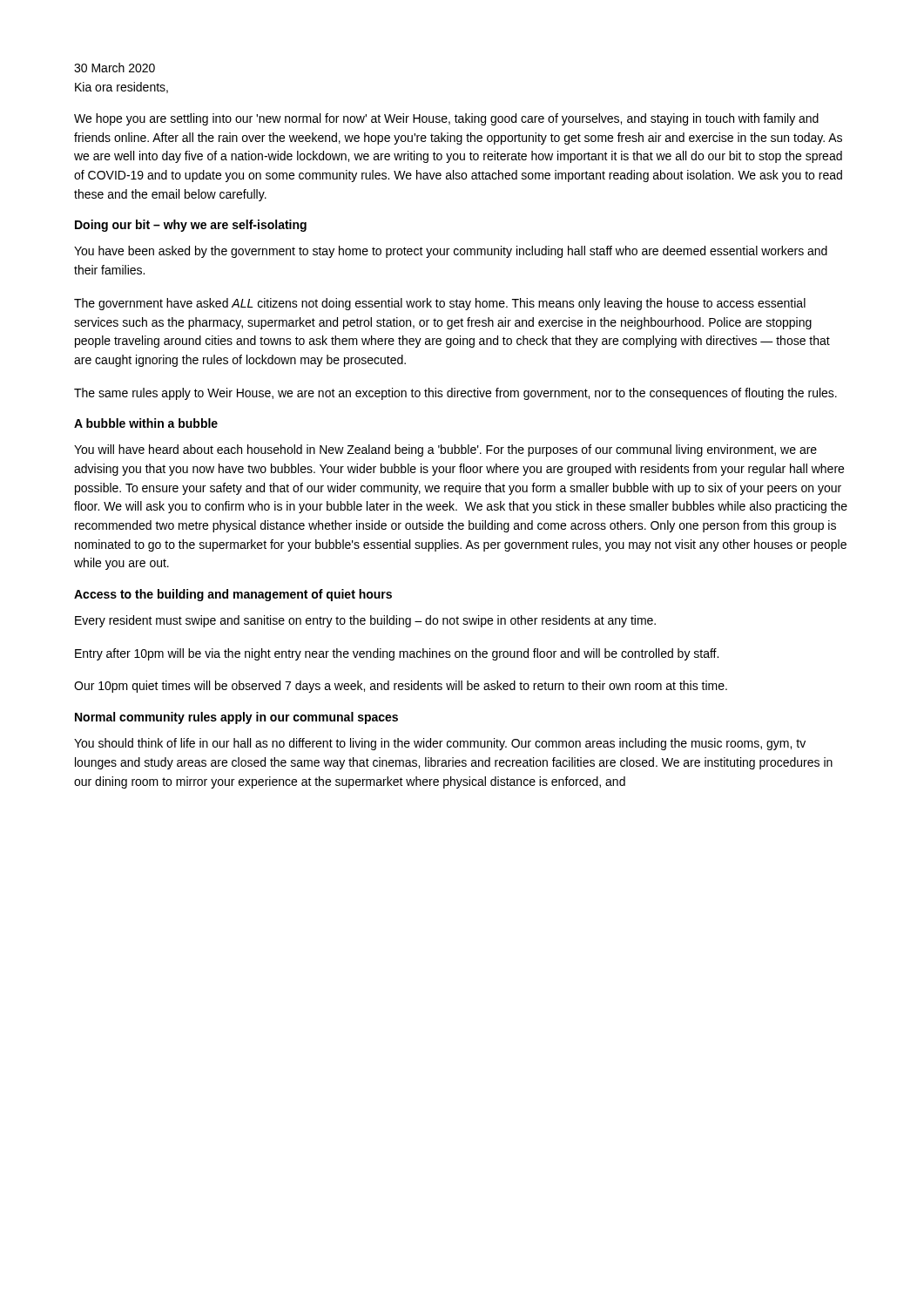The image size is (924, 1307).
Task: Click on the text block that says "The government have asked ALL"
Action: [452, 331]
